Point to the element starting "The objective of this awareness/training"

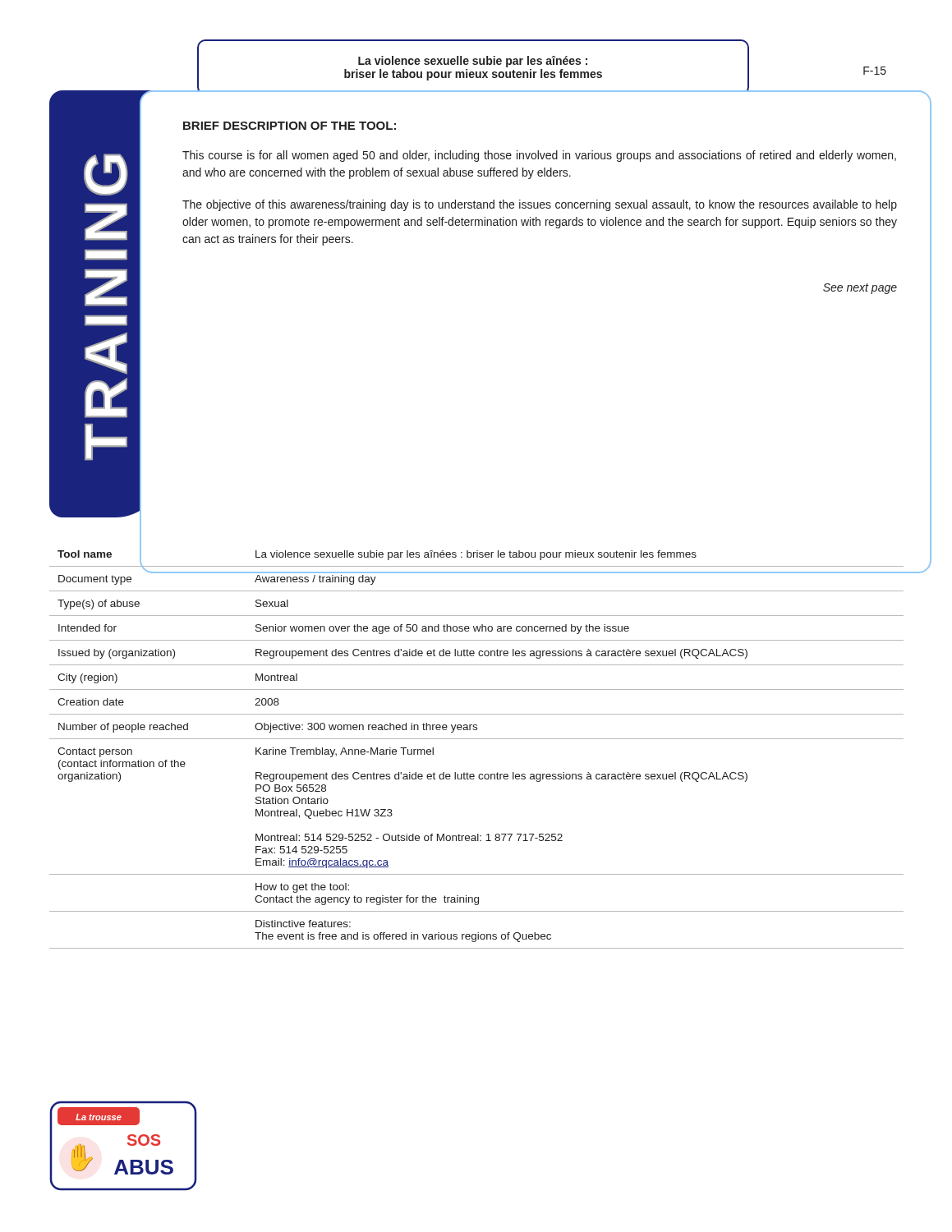click(x=540, y=222)
